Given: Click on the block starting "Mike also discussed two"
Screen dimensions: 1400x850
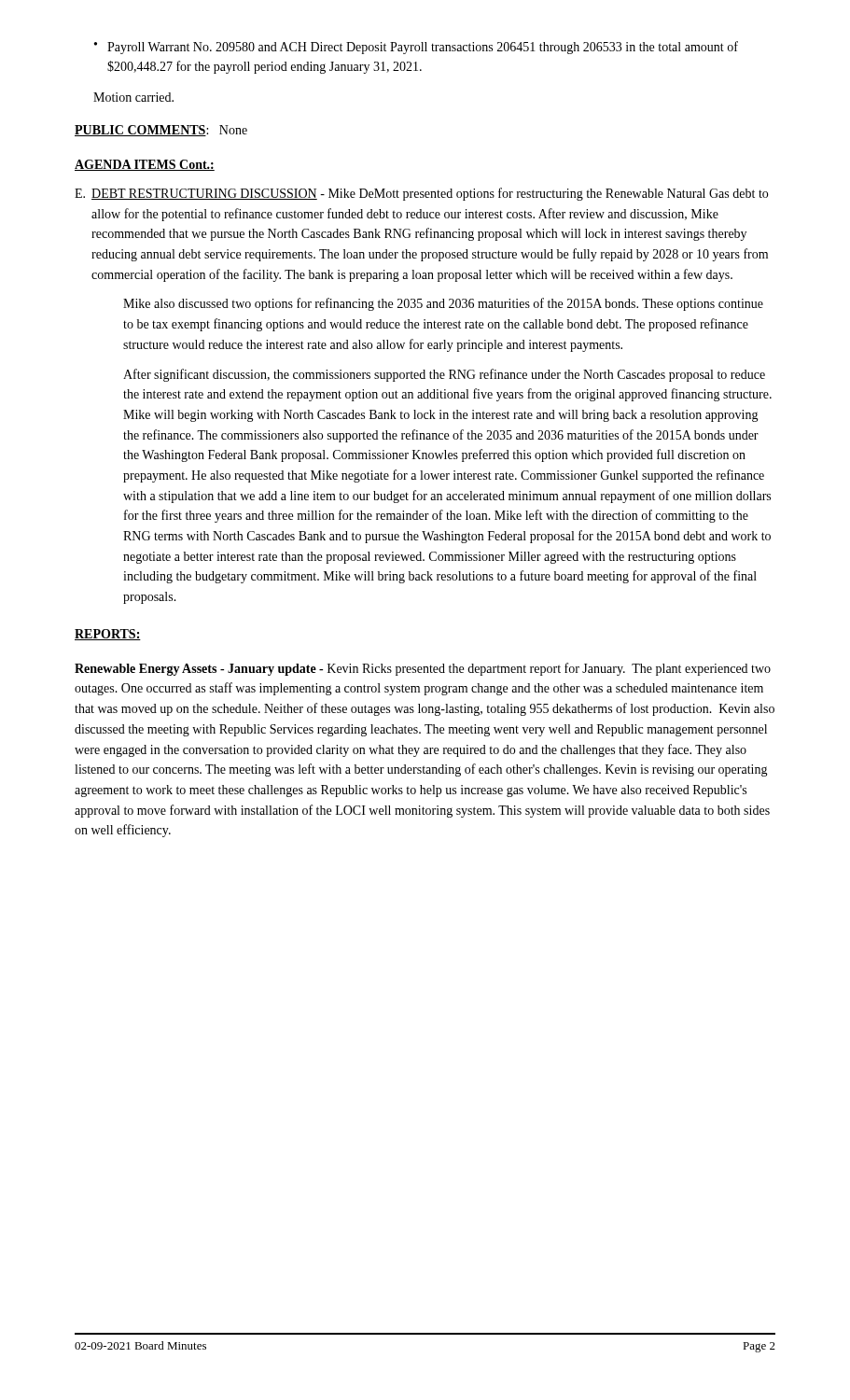Looking at the screenshot, I should (443, 324).
